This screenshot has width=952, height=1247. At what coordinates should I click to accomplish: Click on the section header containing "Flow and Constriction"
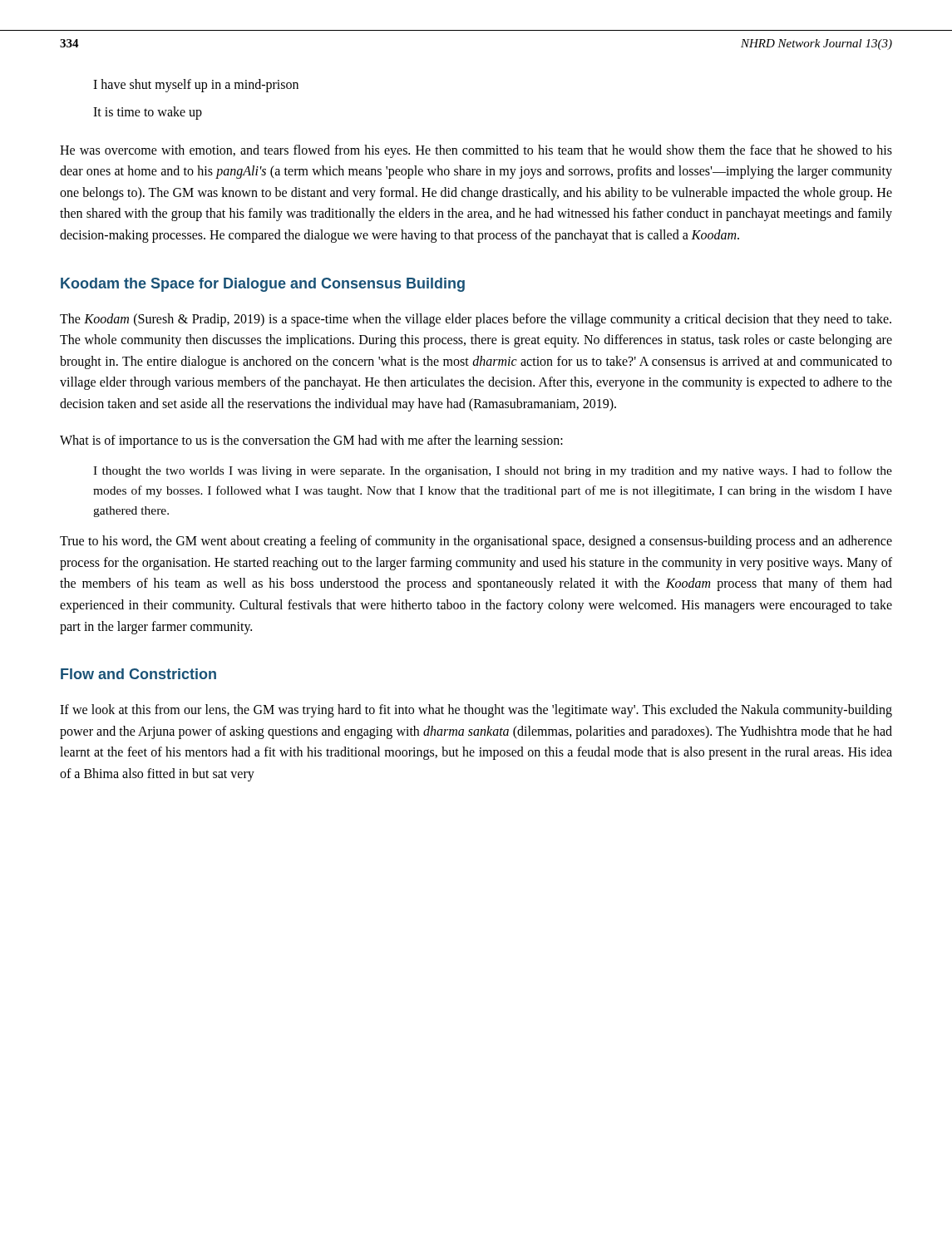[138, 674]
